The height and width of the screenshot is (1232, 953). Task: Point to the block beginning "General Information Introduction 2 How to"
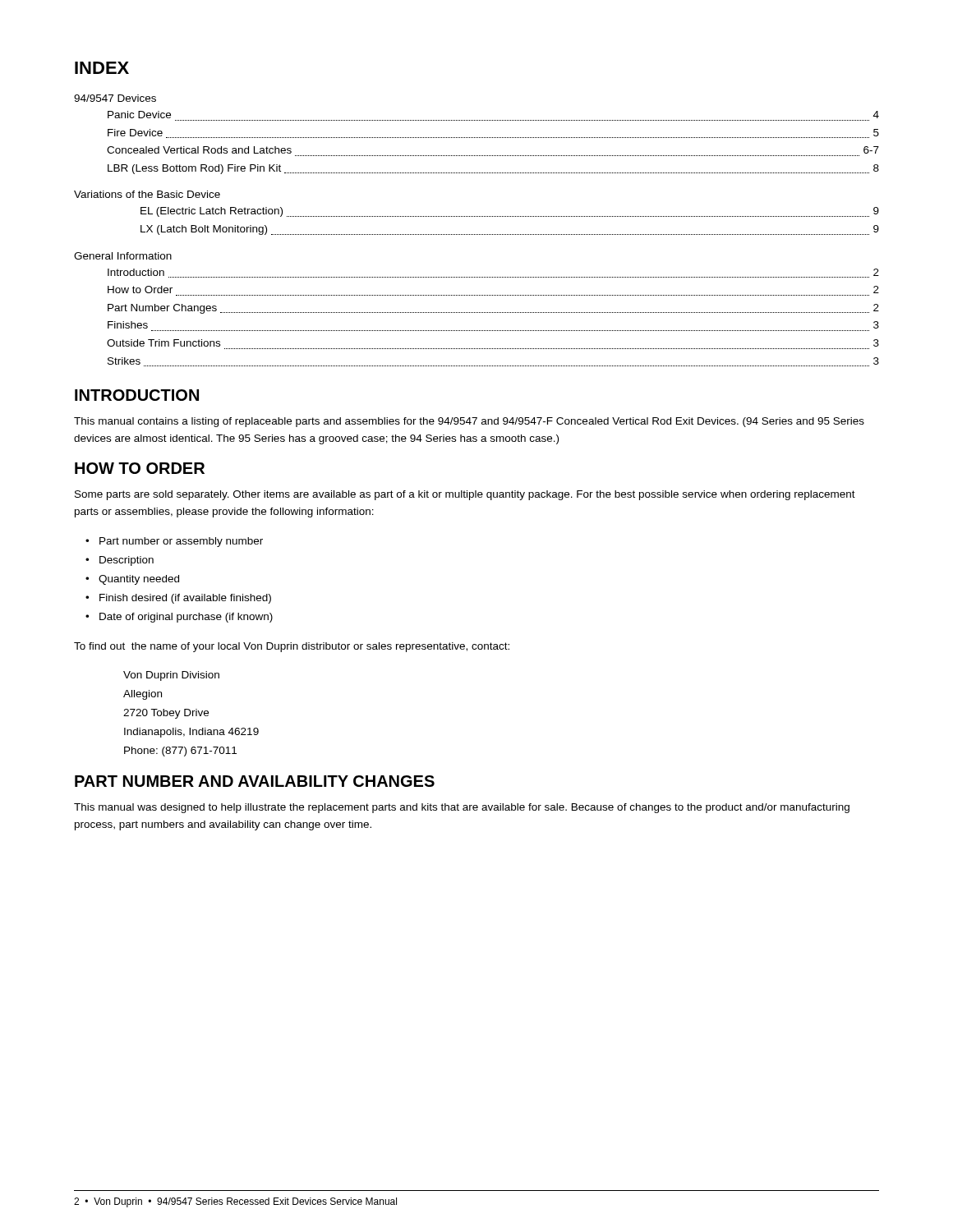pyautogui.click(x=476, y=310)
